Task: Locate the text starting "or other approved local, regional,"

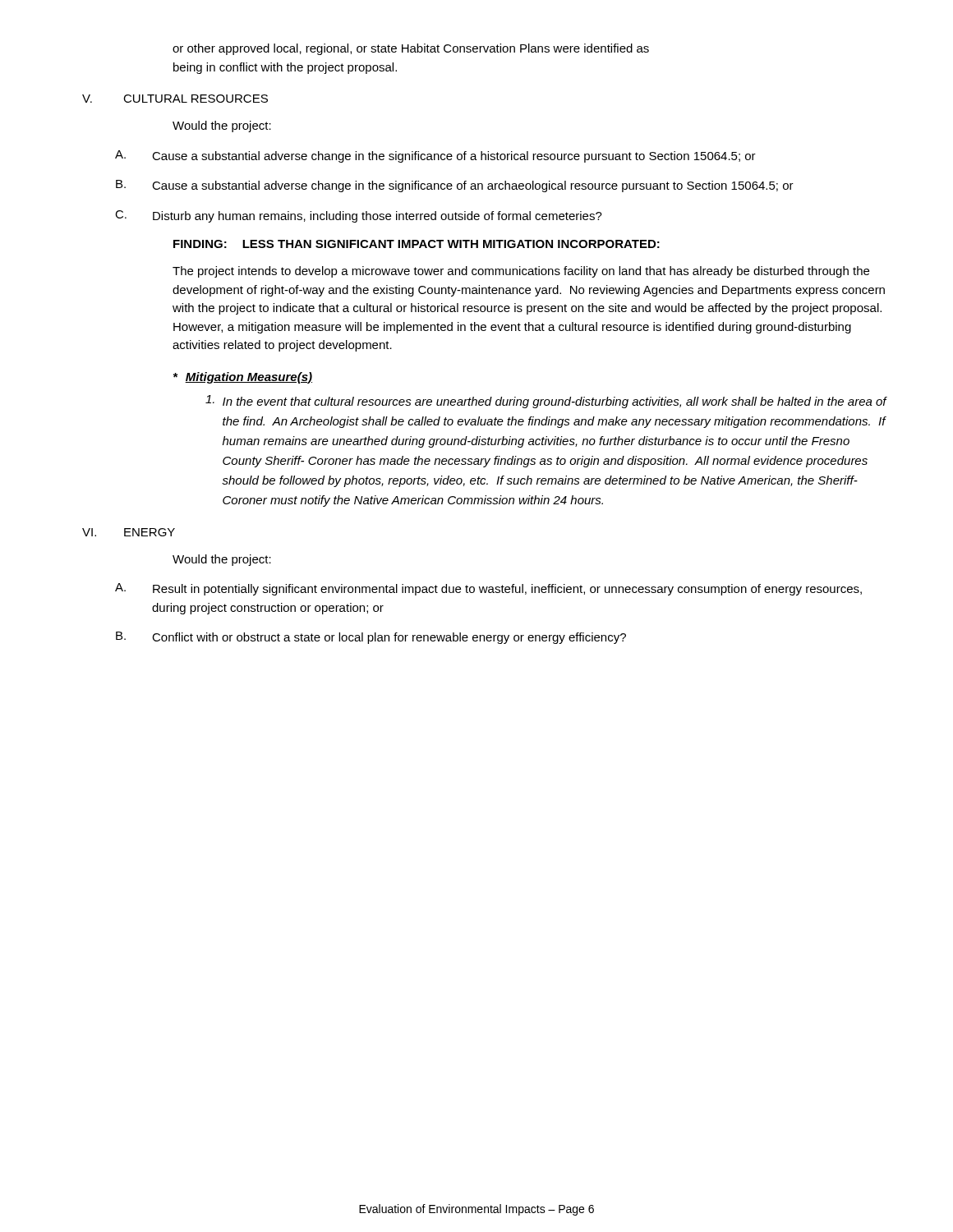Action: pos(411,57)
